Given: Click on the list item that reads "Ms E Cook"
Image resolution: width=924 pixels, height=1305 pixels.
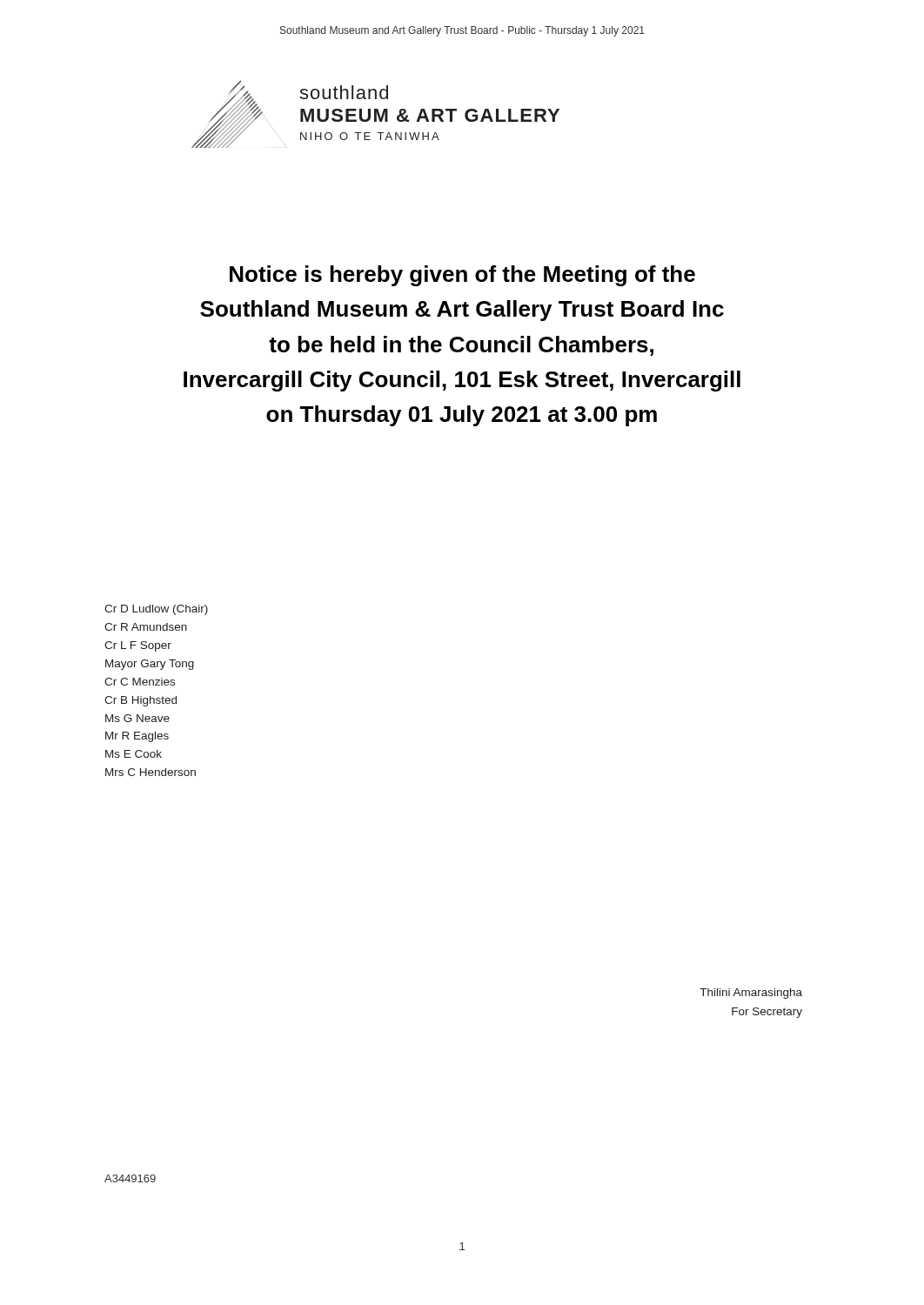Looking at the screenshot, I should (133, 754).
